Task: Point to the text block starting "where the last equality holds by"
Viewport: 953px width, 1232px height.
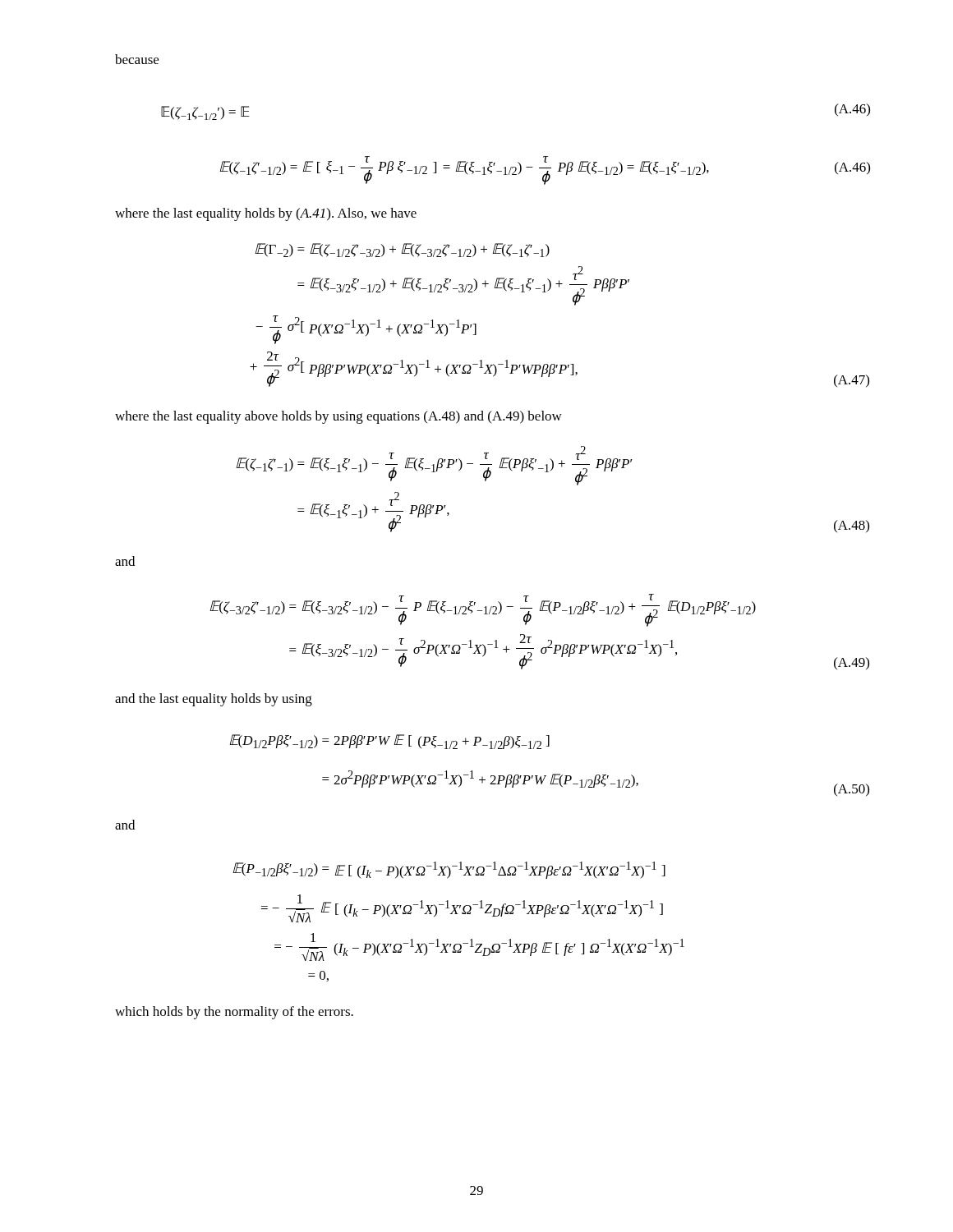Action: 266,213
